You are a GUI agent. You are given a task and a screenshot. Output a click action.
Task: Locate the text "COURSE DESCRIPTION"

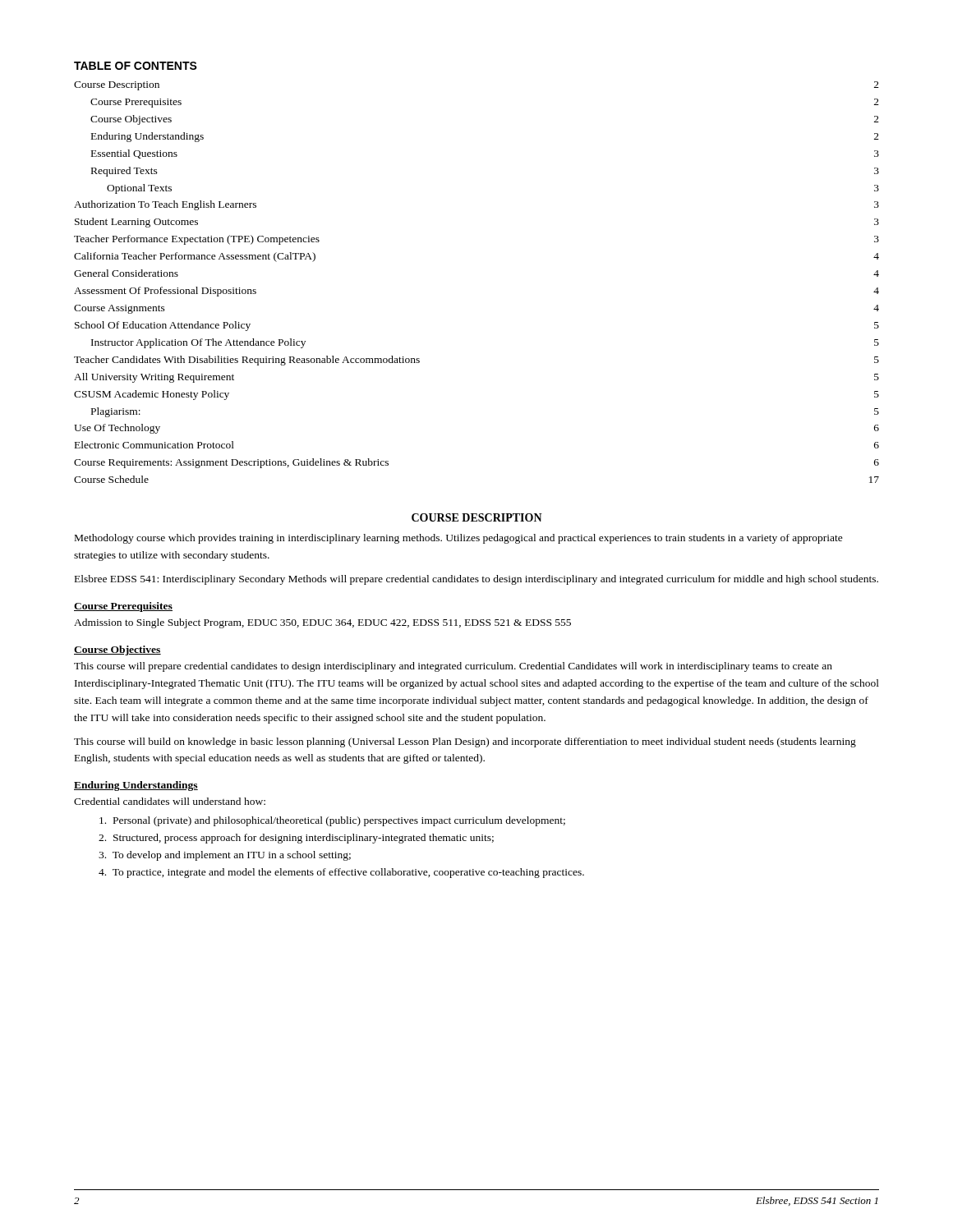tap(476, 518)
